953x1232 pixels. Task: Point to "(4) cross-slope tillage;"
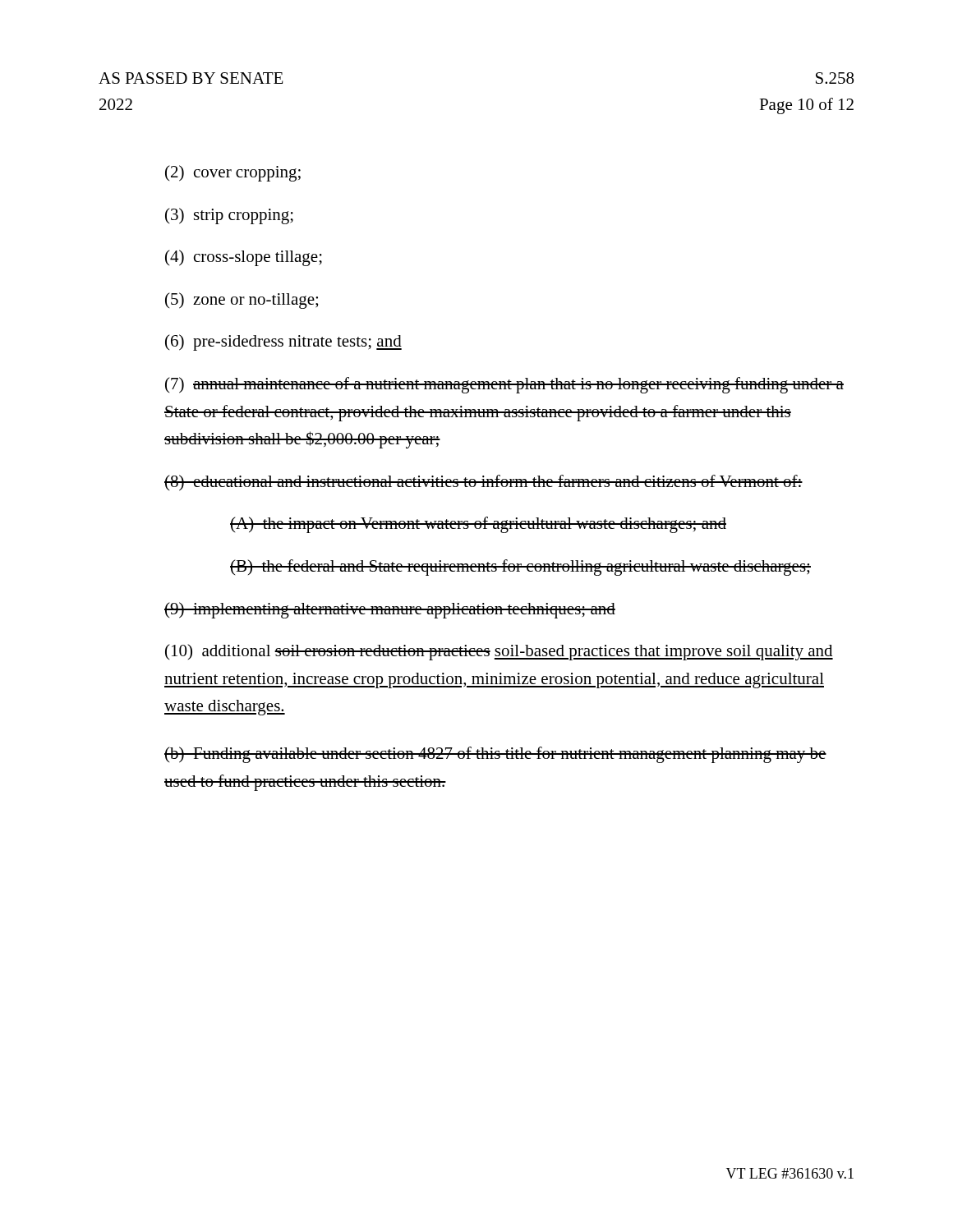tap(244, 256)
